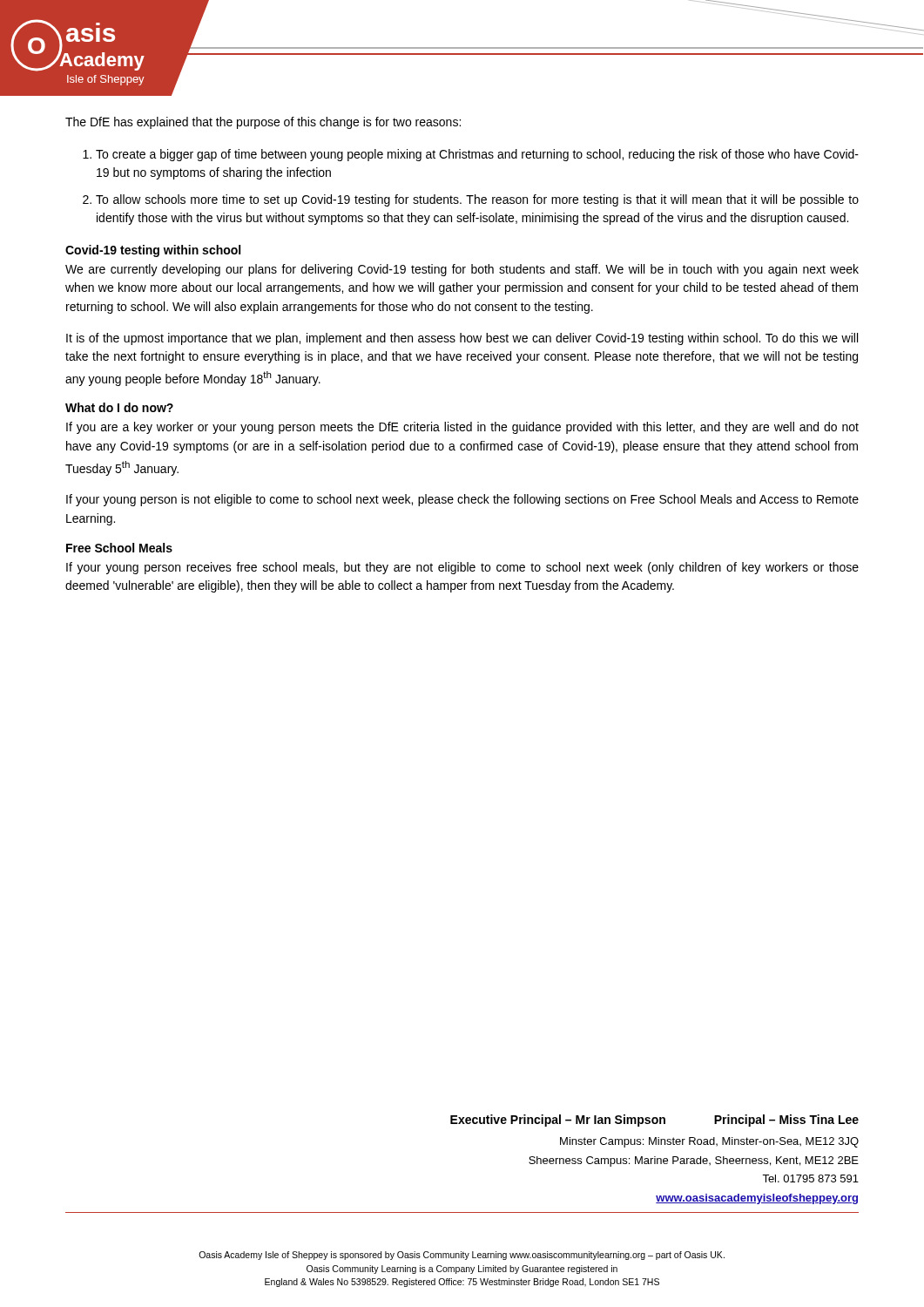Locate the text starting "Oasis Academy Isle of Sheppey is"

(462, 1268)
